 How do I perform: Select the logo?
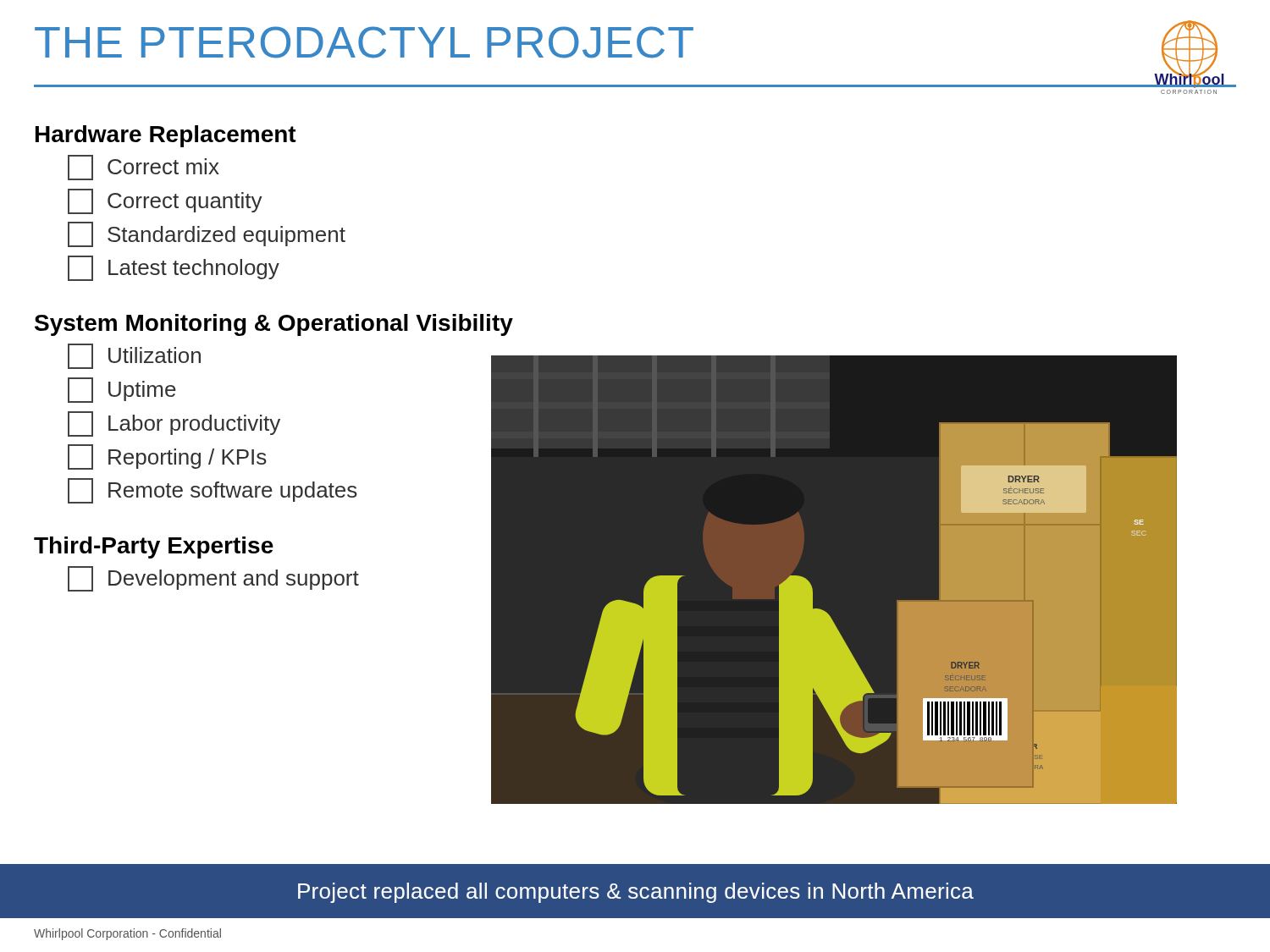point(1190,58)
